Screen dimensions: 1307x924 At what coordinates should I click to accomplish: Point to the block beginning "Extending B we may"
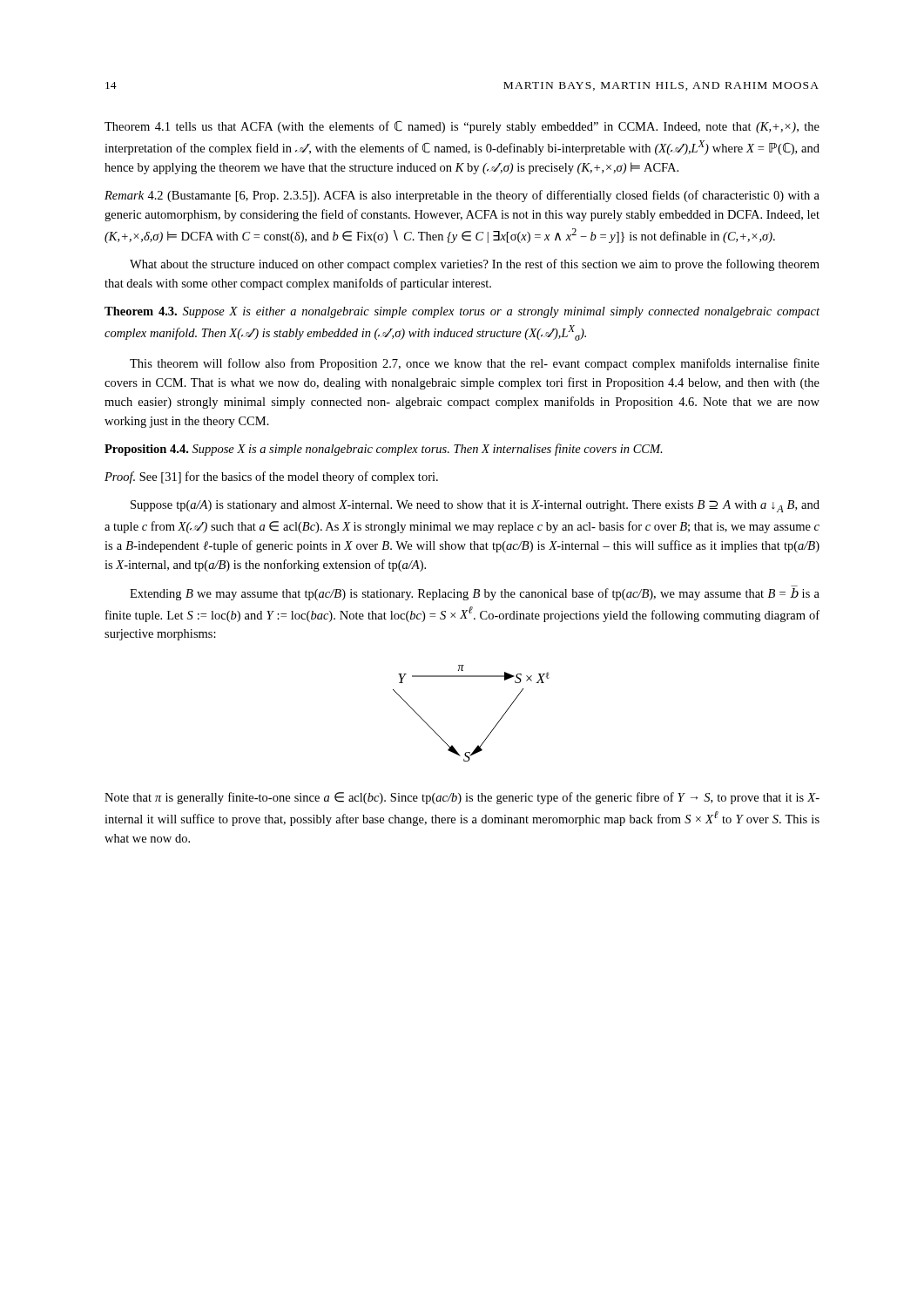(462, 613)
